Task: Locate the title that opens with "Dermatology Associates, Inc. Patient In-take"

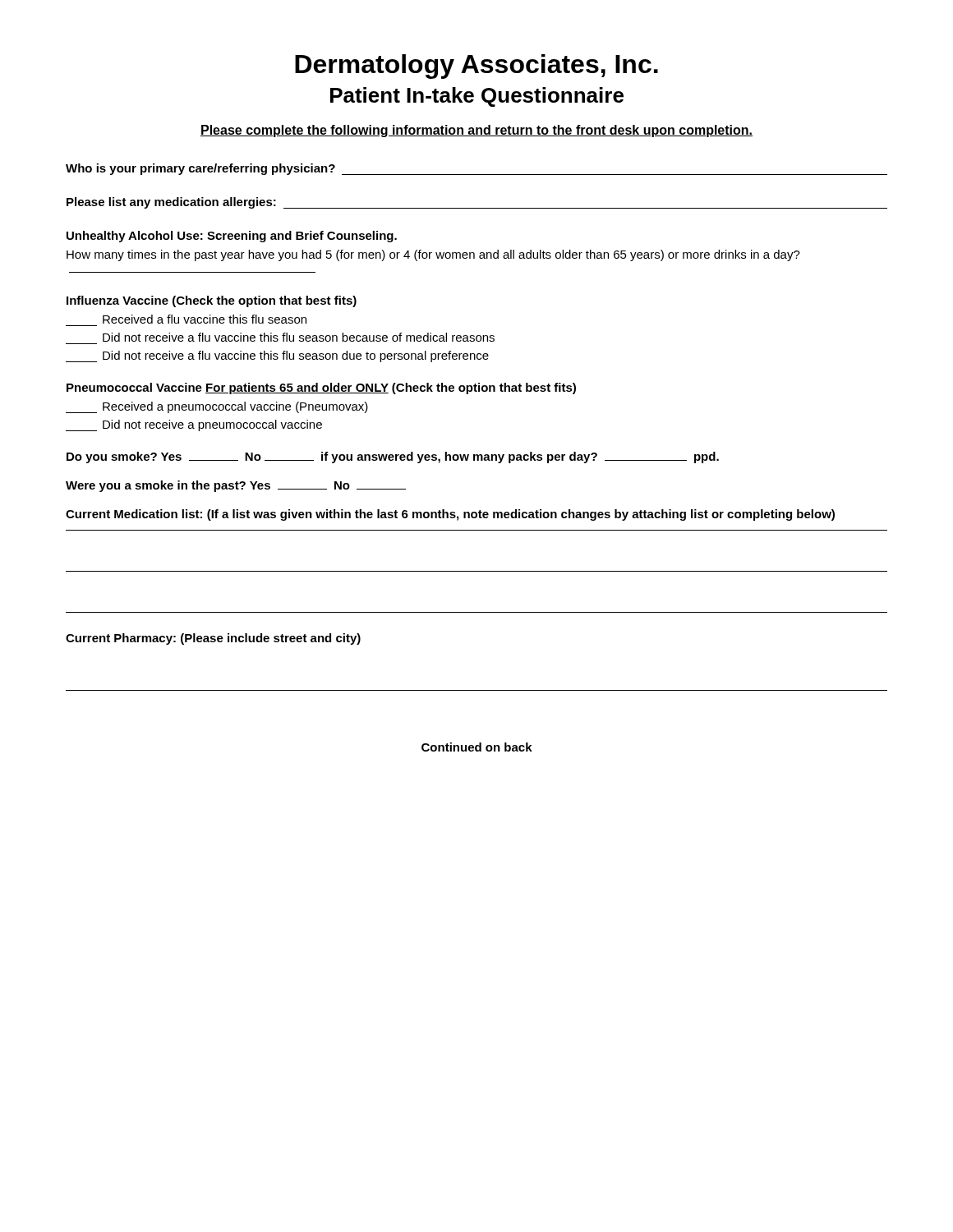Action: [476, 79]
